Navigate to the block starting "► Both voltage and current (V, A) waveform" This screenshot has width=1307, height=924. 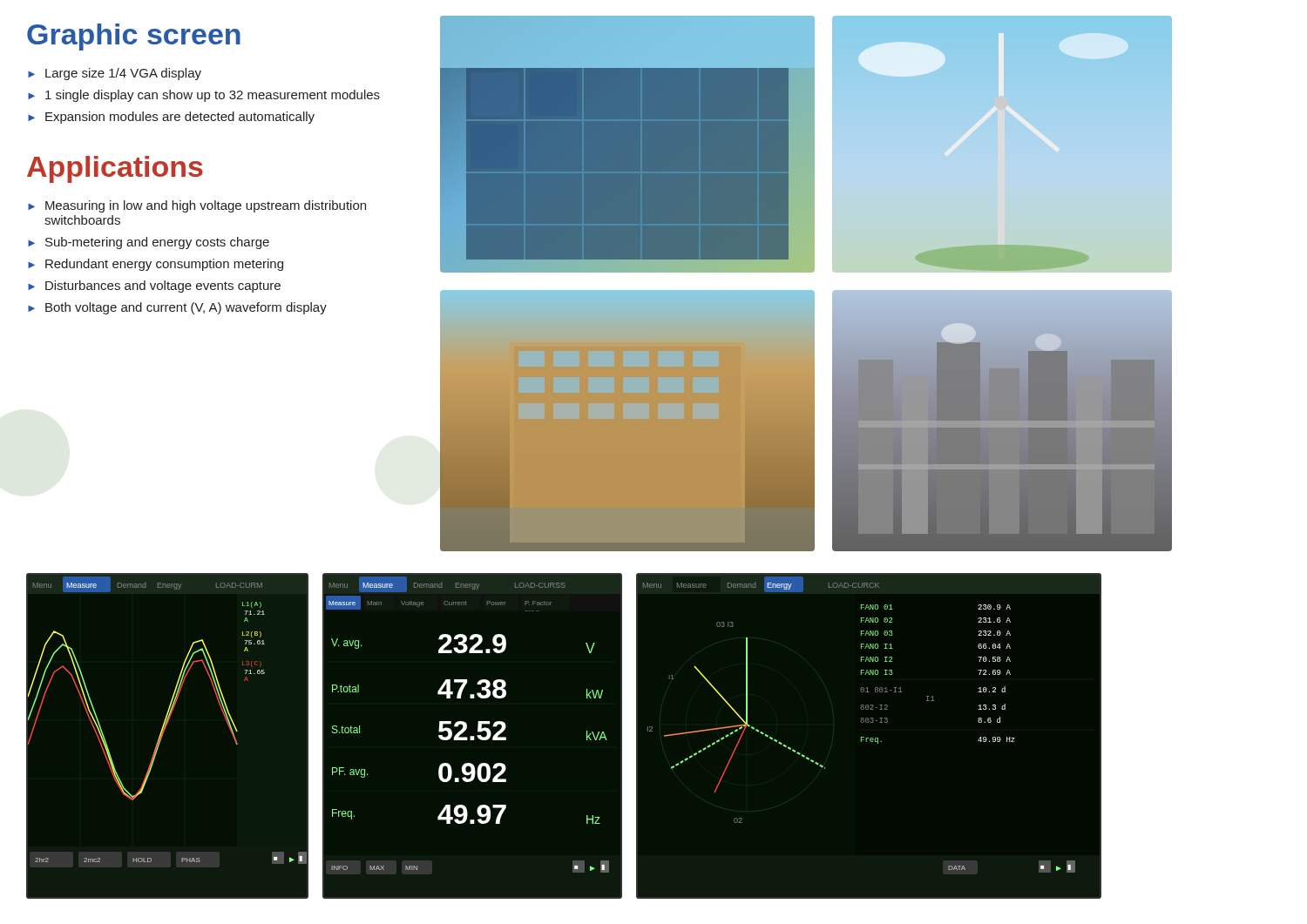tap(176, 307)
